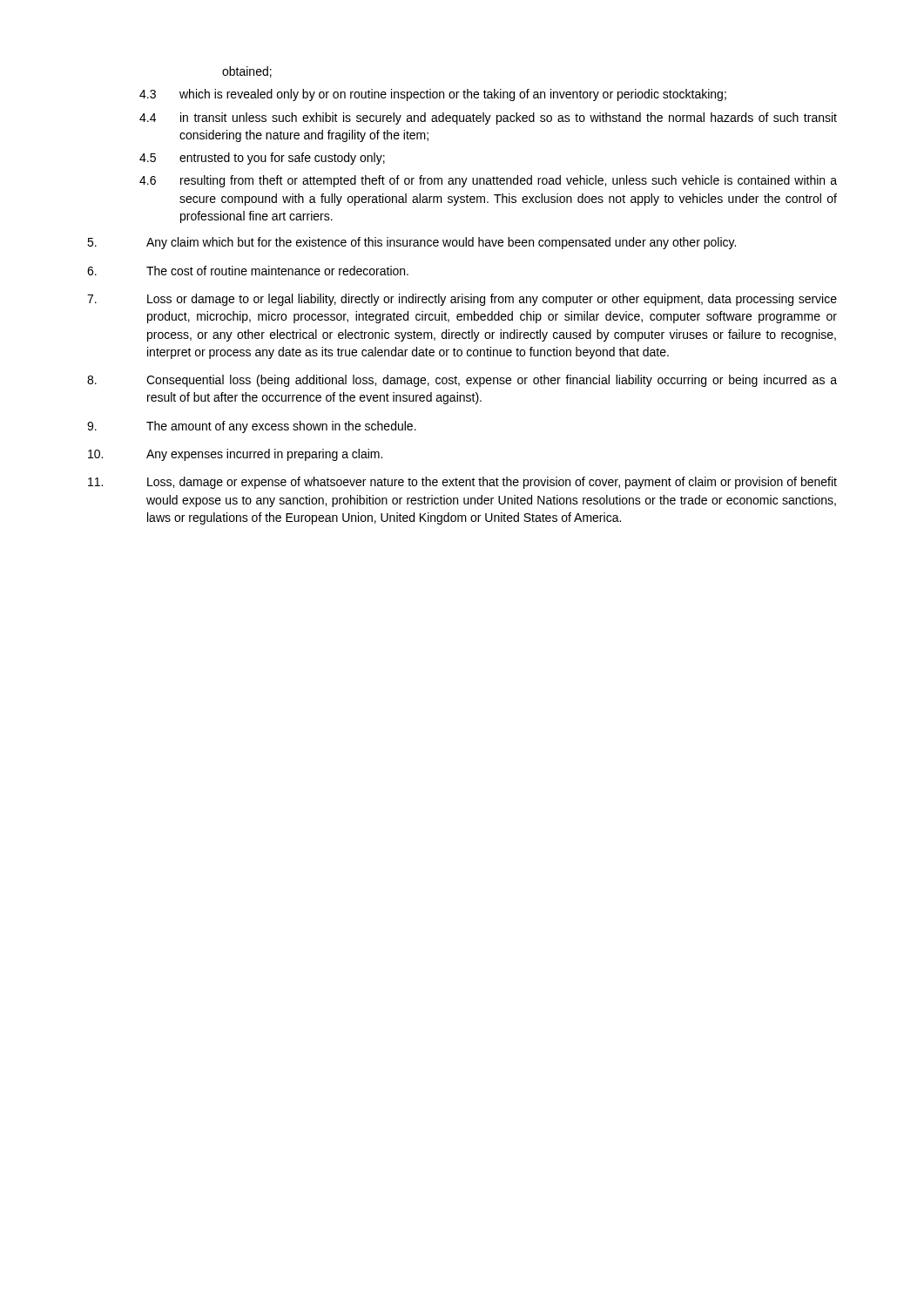Find the text block starting "9. The amount of any excess shown in"
The image size is (924, 1307).
(x=252, y=427)
